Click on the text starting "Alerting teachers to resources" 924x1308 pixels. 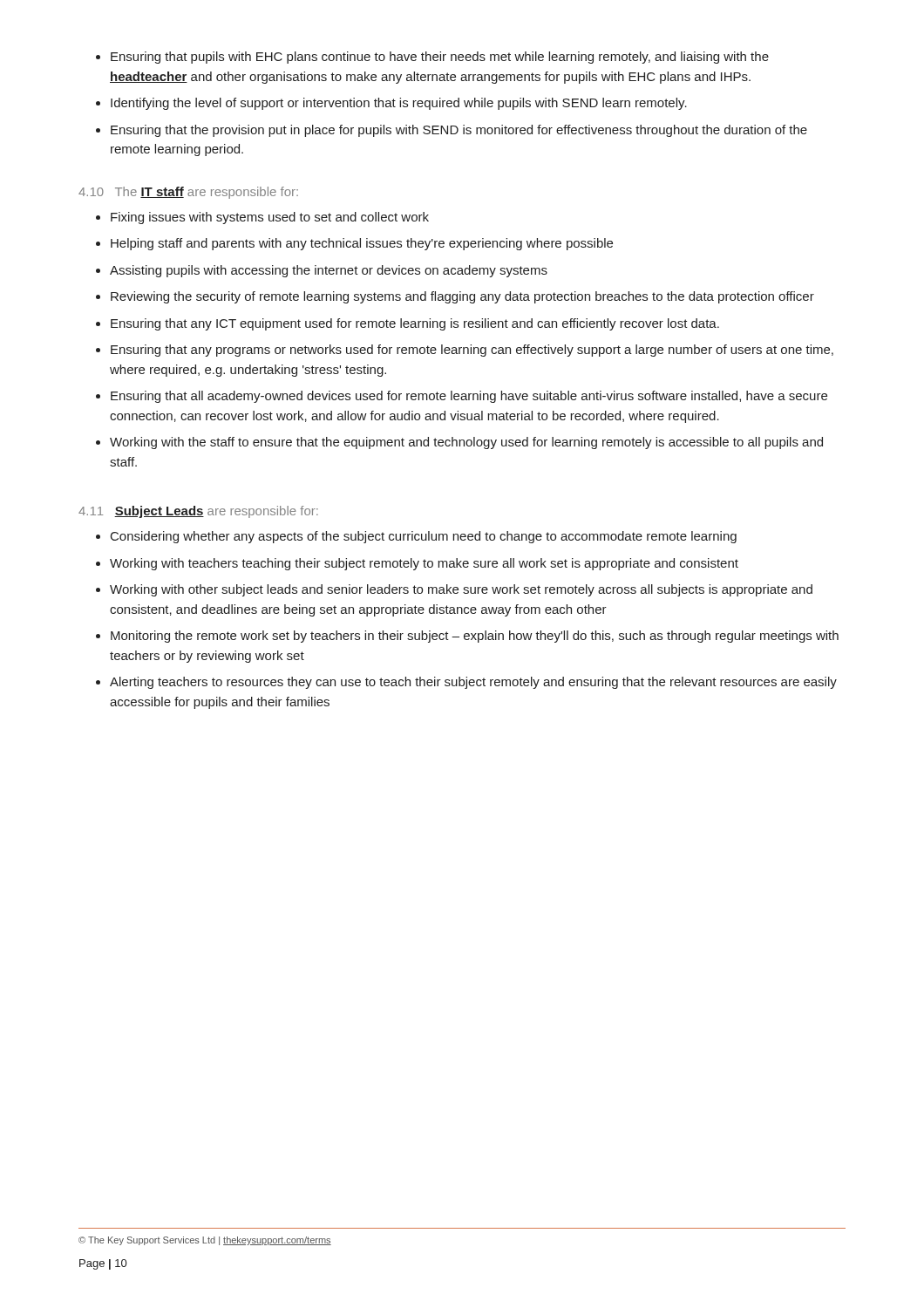tap(473, 691)
